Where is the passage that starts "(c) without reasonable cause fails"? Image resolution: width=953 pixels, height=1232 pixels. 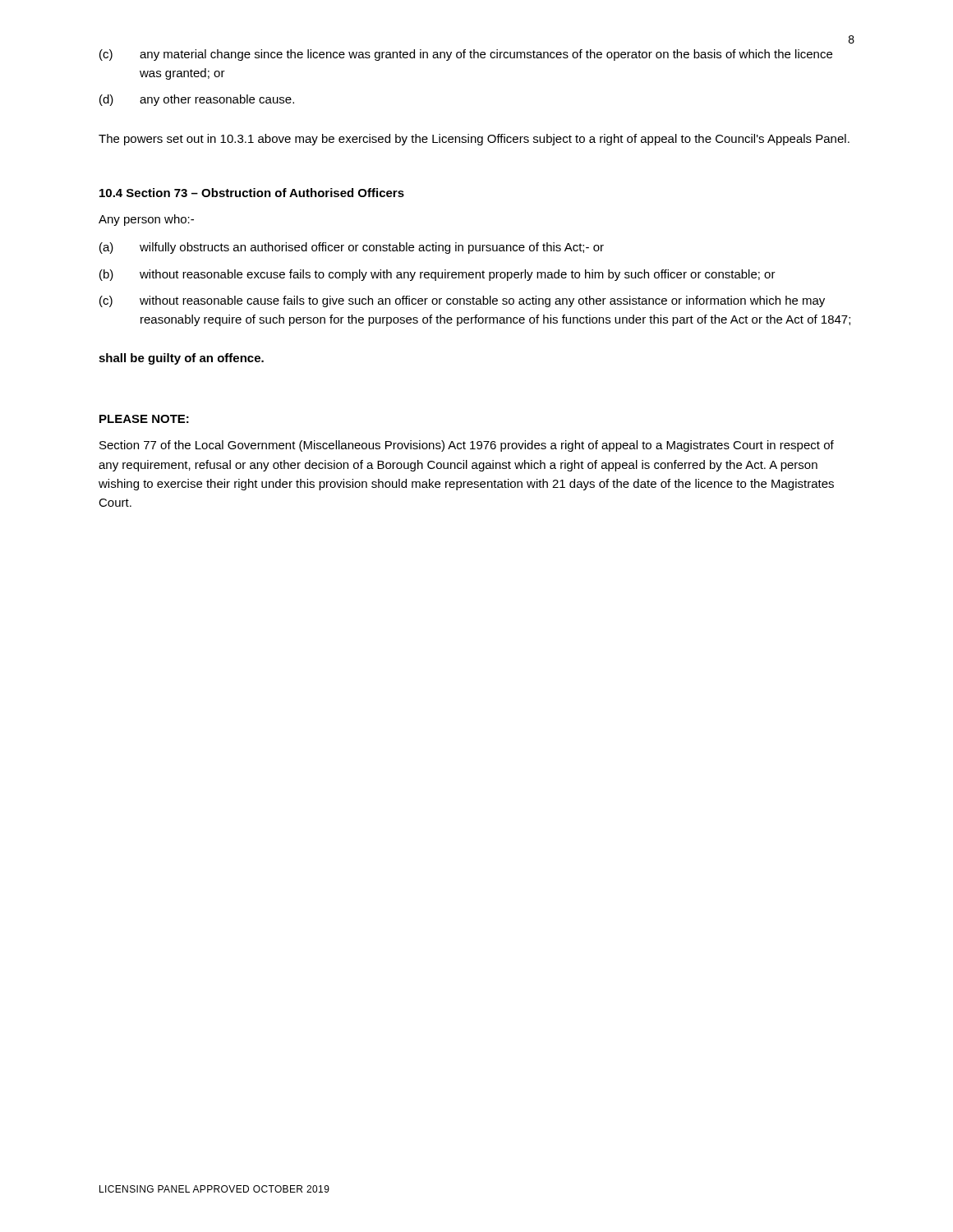click(x=476, y=310)
